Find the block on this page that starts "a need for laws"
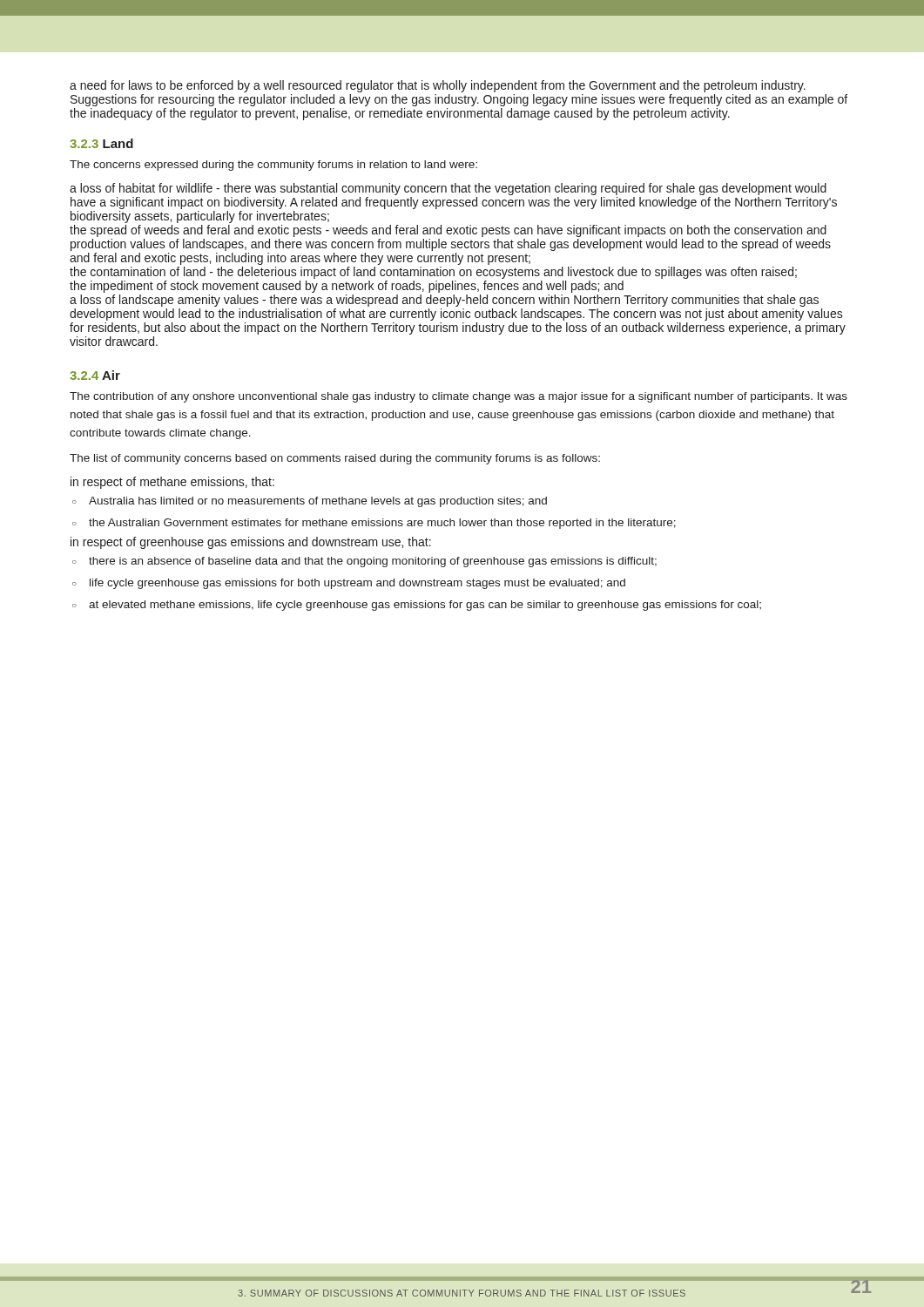This screenshot has height=1307, width=924. (462, 99)
